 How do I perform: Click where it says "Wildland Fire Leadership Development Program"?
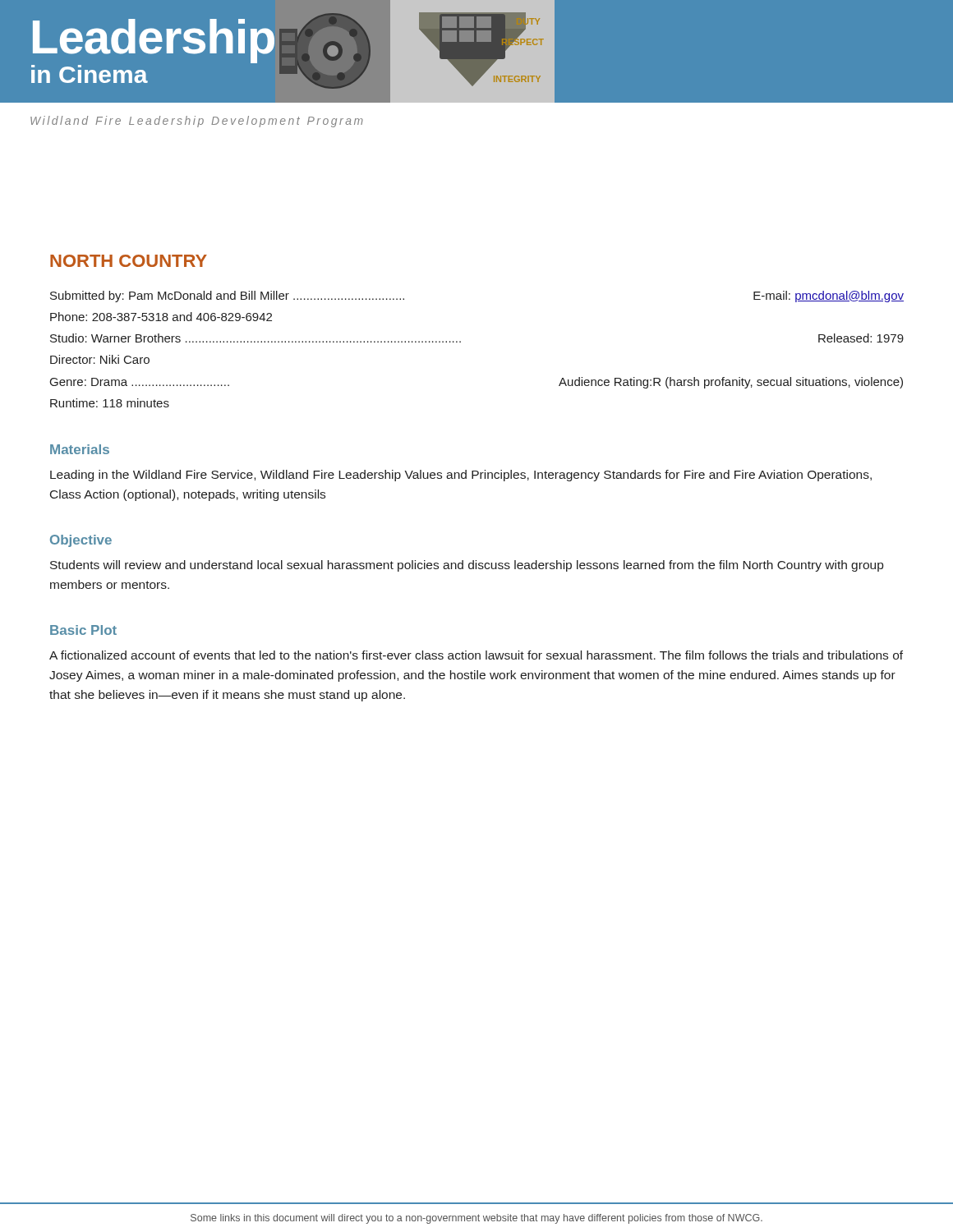coord(197,120)
